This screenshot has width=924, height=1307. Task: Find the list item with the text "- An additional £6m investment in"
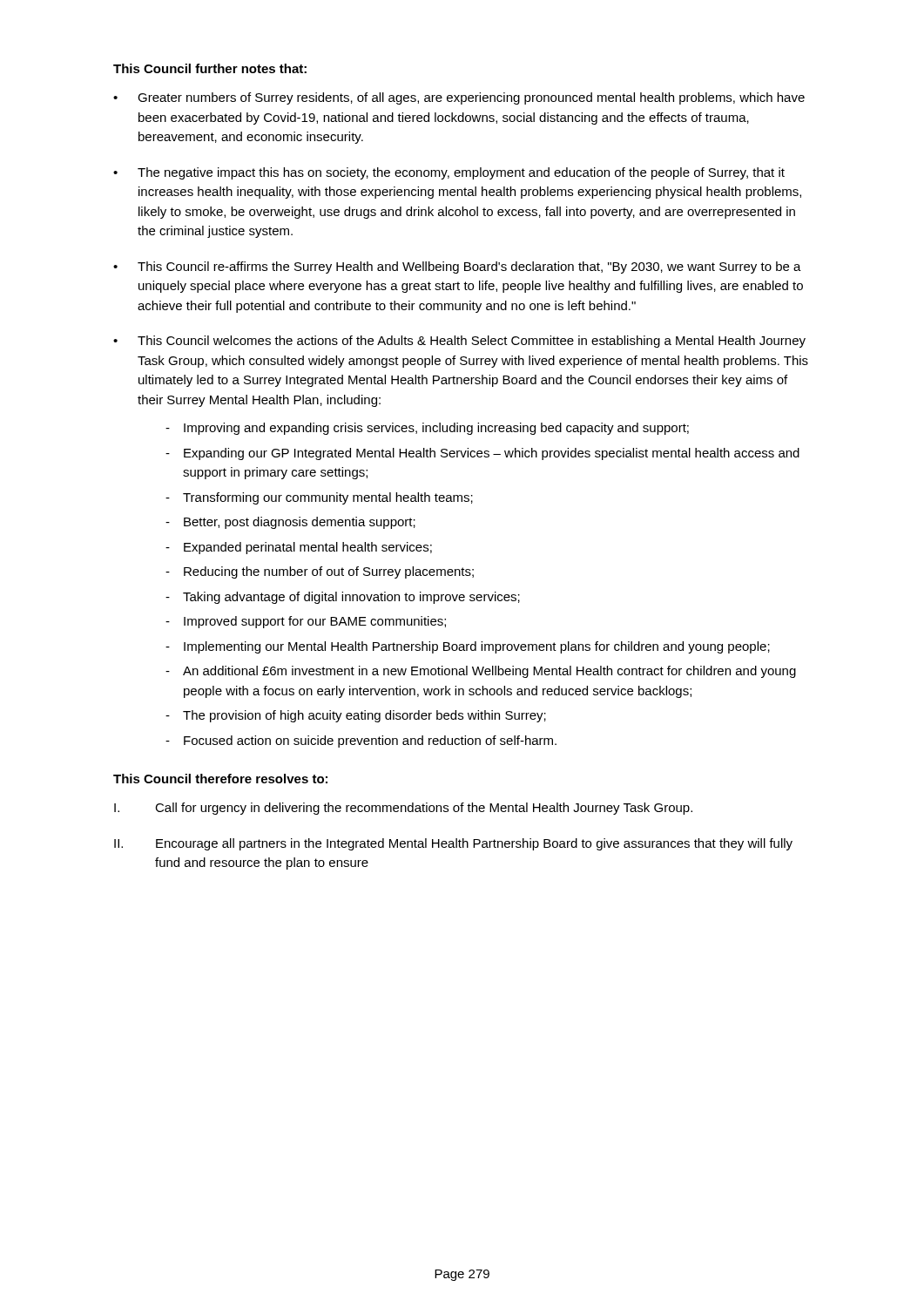coord(488,681)
